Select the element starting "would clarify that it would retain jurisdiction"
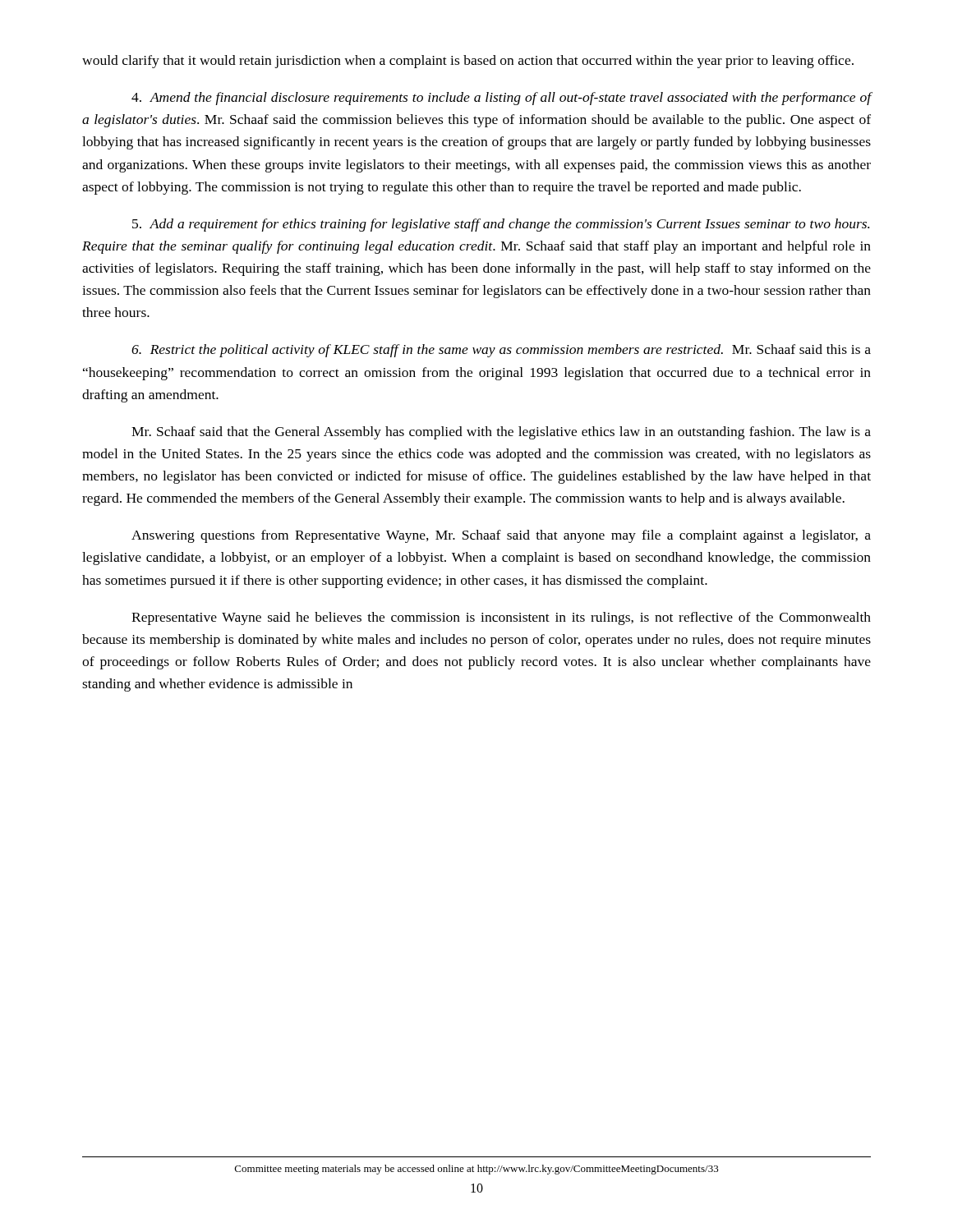Viewport: 953px width, 1232px height. point(468,60)
